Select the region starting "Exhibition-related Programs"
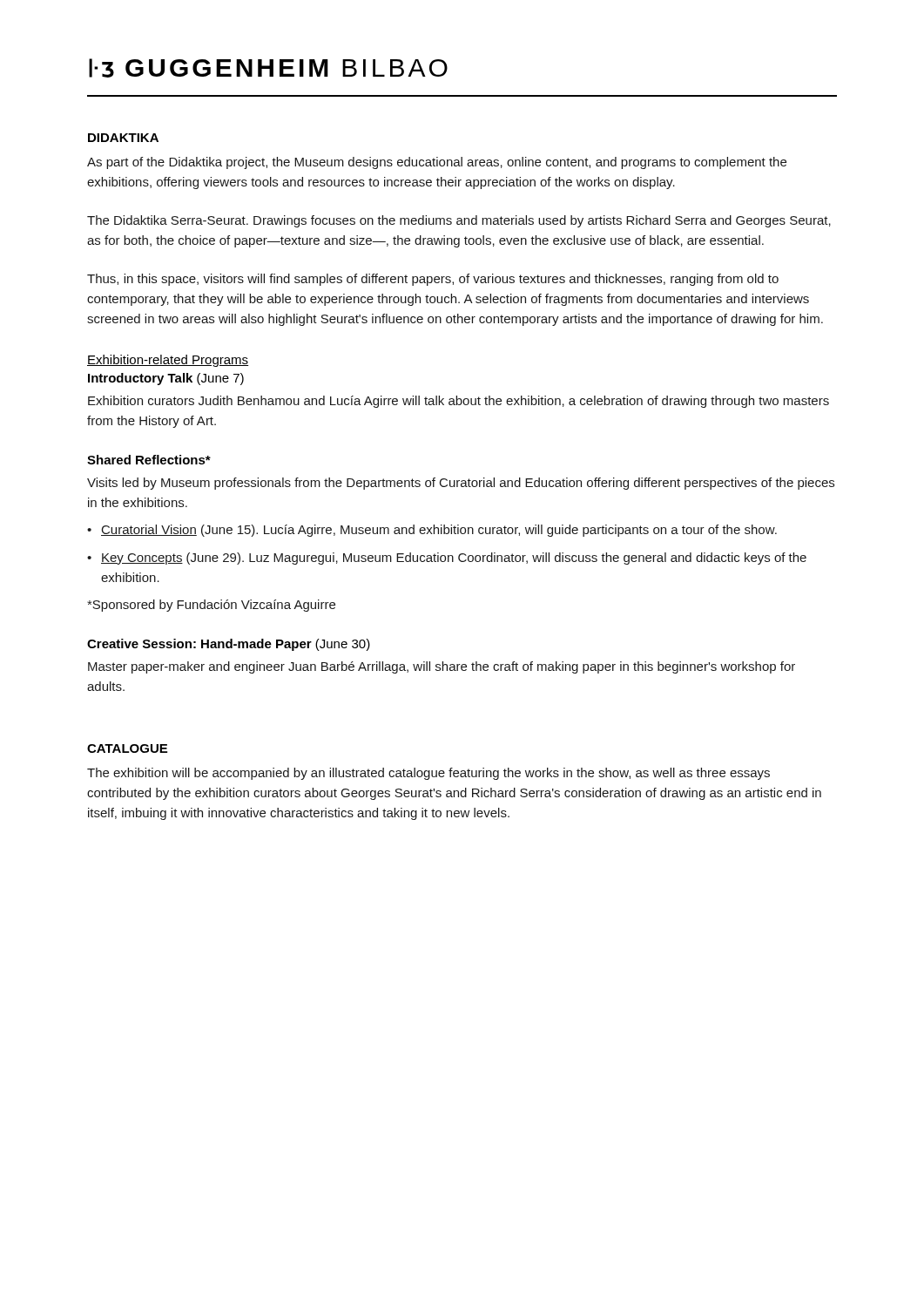This screenshot has height=1307, width=924. [168, 359]
